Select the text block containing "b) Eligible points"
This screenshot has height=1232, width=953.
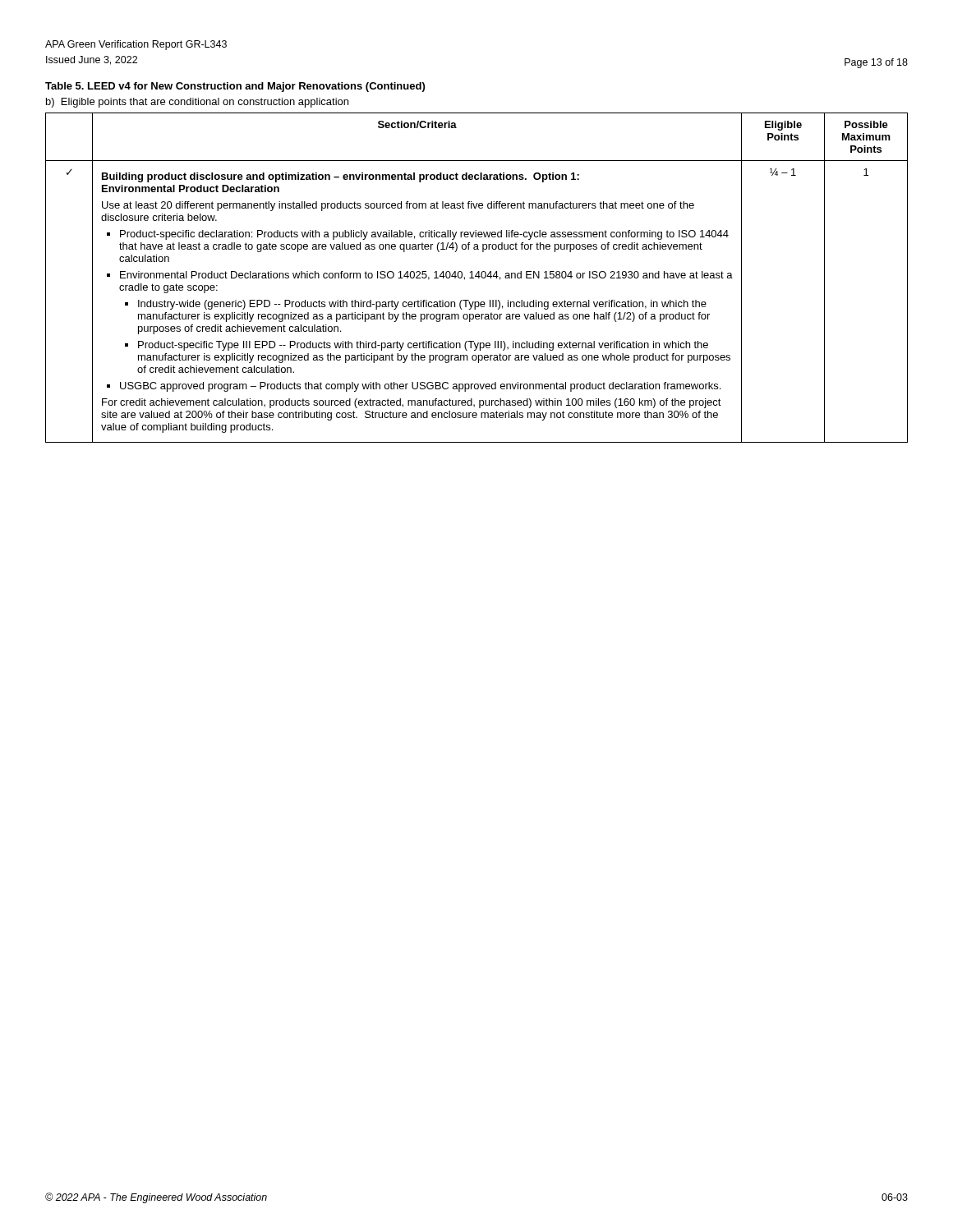(197, 101)
